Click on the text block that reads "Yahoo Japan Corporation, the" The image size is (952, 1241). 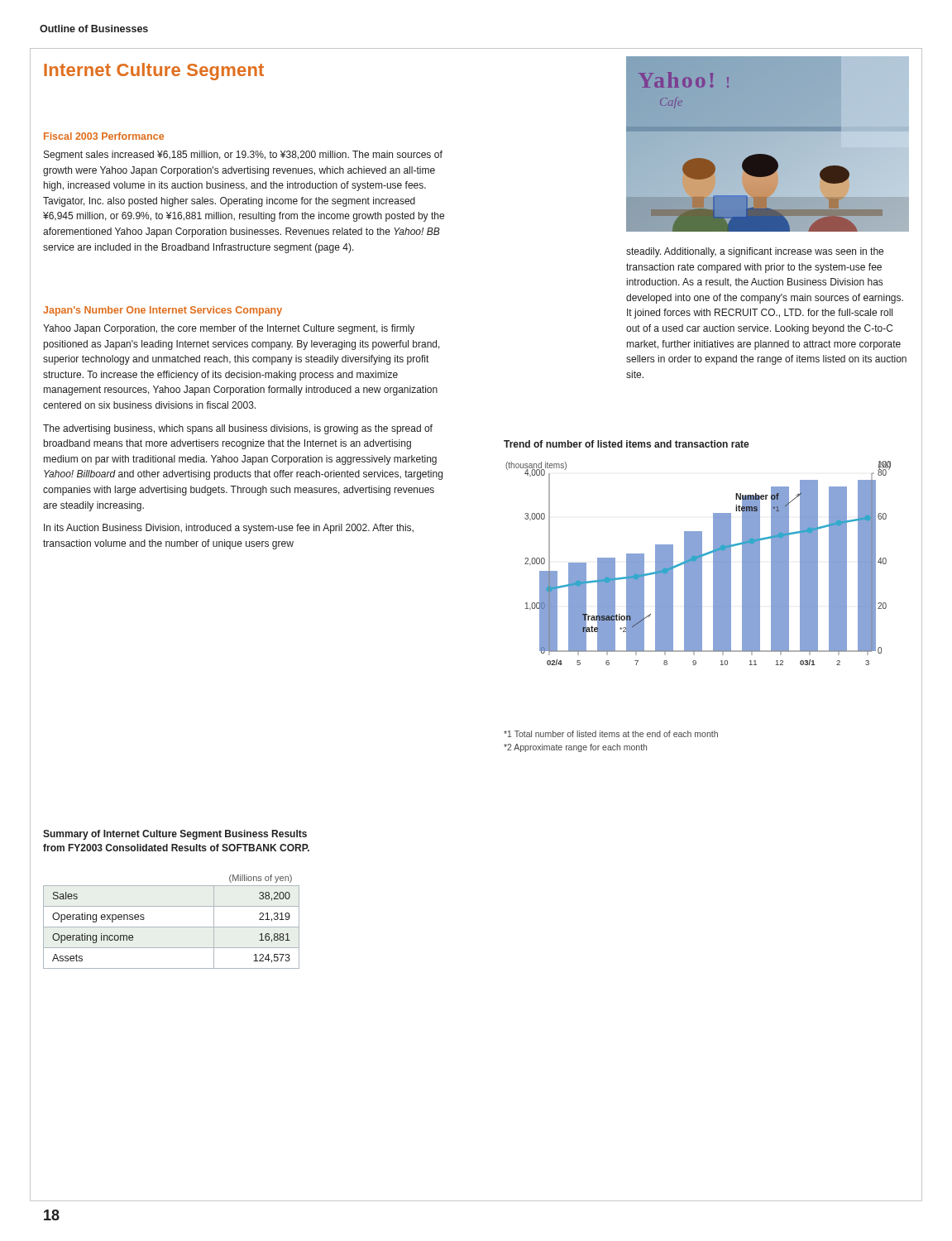coord(246,436)
